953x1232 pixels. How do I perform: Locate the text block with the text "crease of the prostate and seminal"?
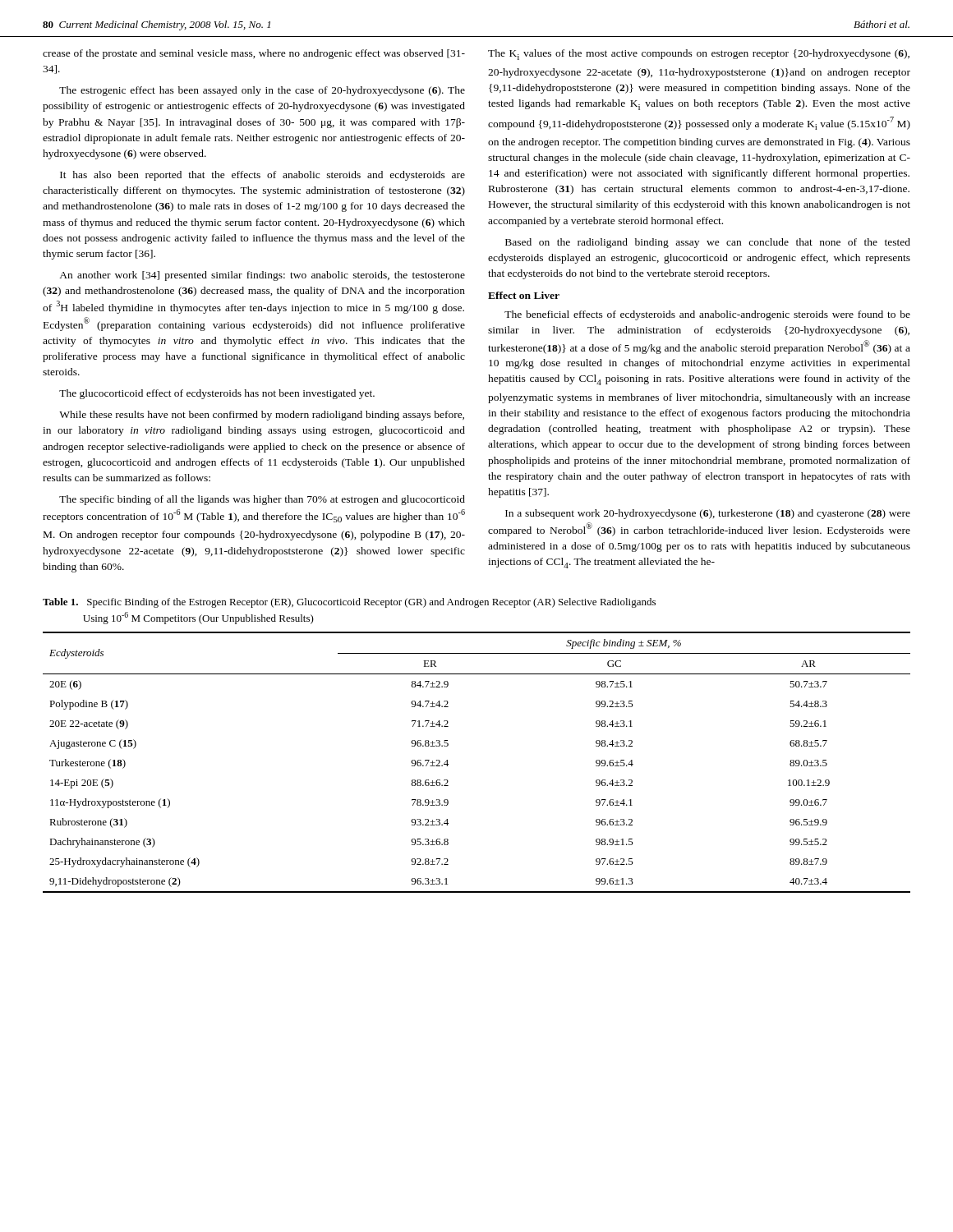(254, 310)
